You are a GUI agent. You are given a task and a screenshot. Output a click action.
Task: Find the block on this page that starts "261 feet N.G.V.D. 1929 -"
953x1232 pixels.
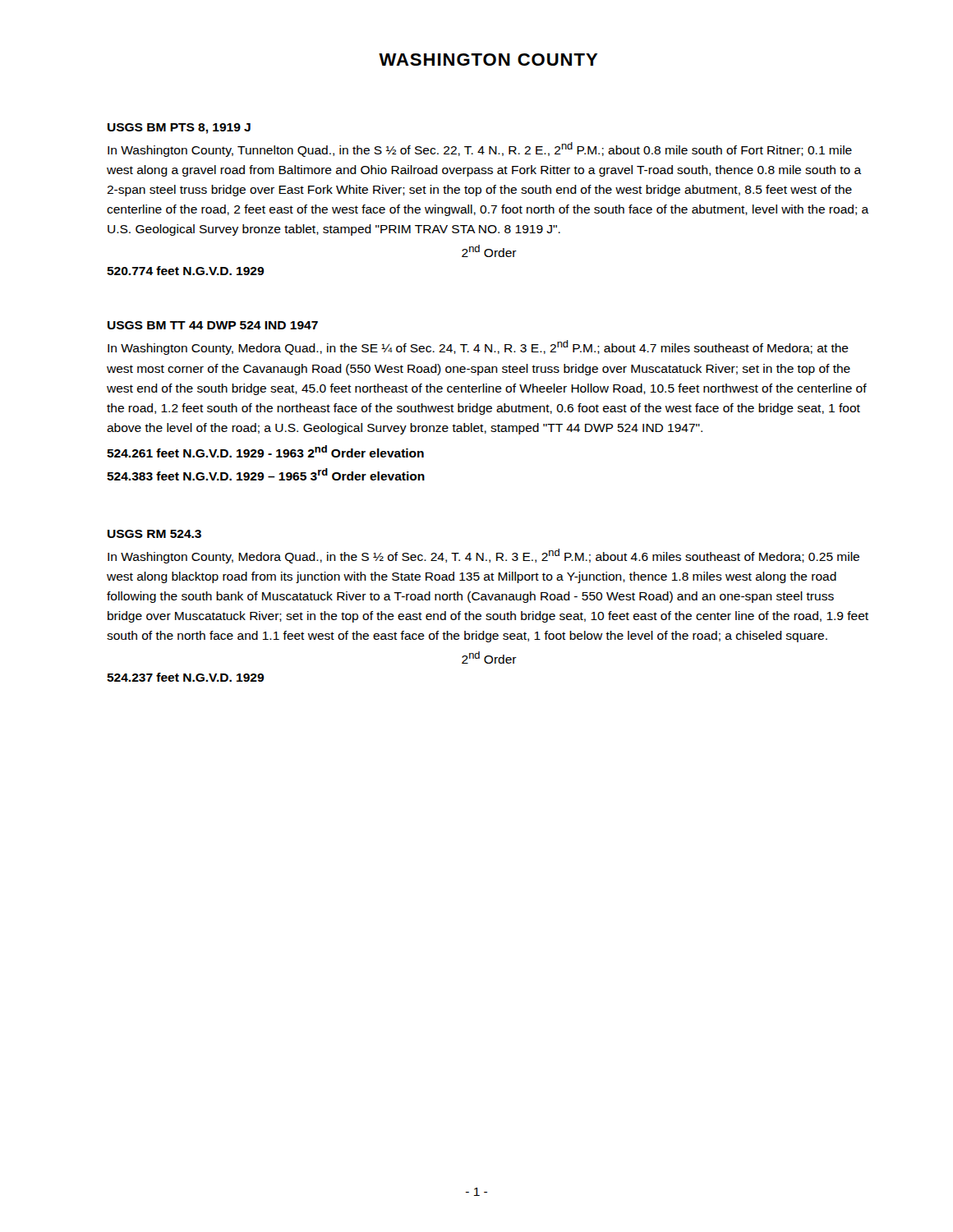click(x=266, y=463)
